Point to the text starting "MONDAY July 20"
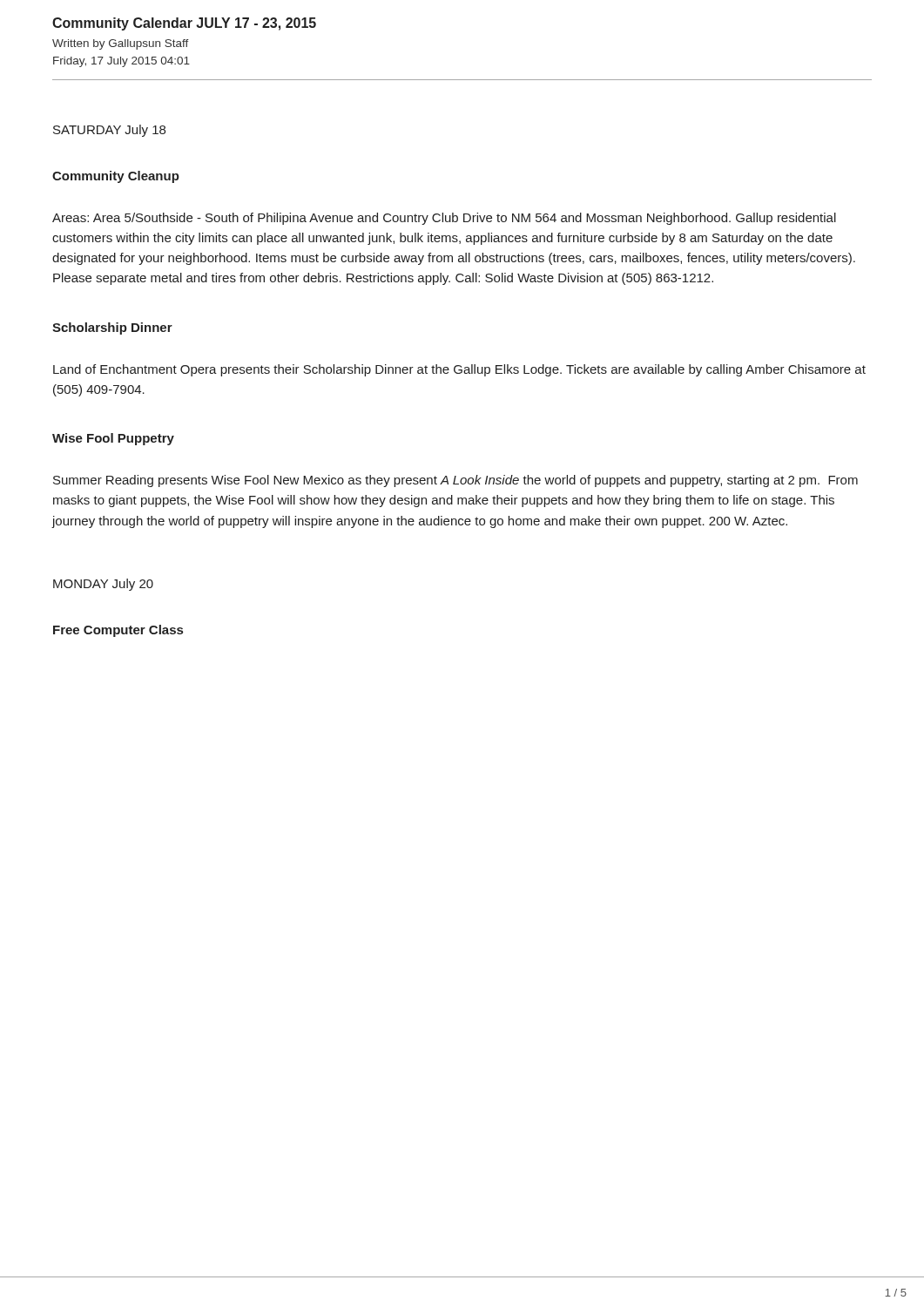Viewport: 924px width, 1307px height. point(103,583)
